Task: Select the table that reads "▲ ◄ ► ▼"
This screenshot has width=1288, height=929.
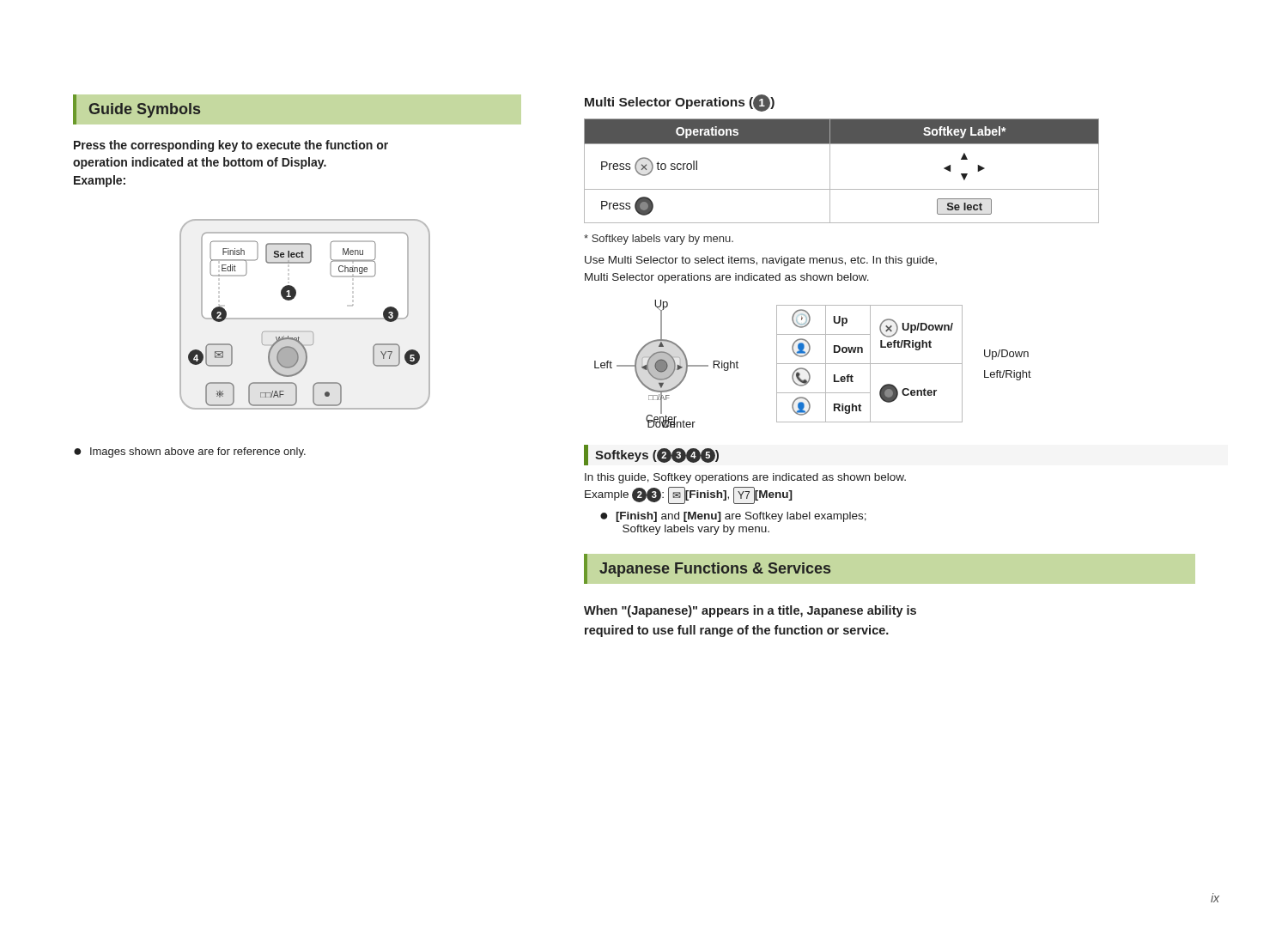Action: pyautogui.click(x=906, y=171)
